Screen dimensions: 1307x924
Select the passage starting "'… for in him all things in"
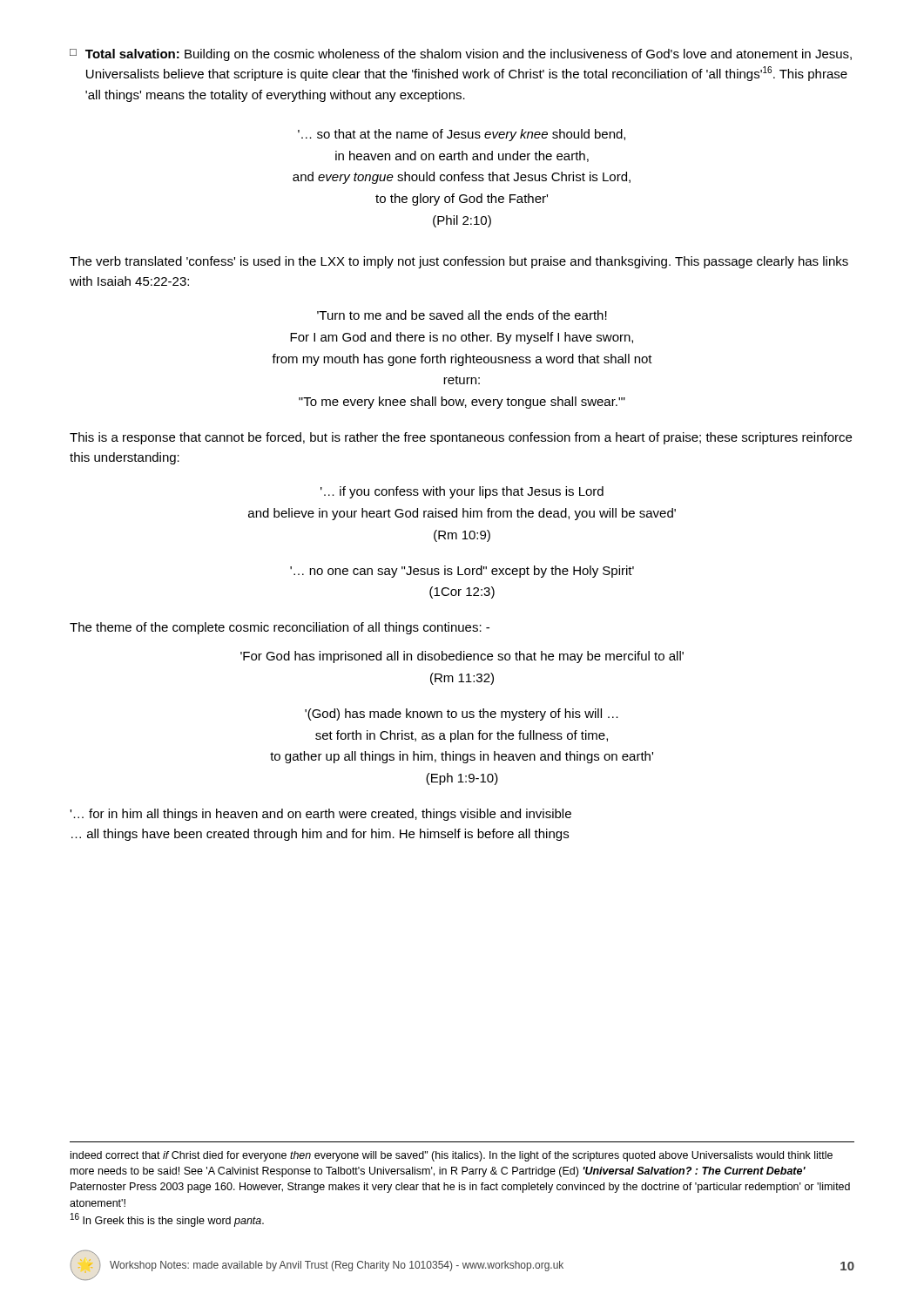462,823
